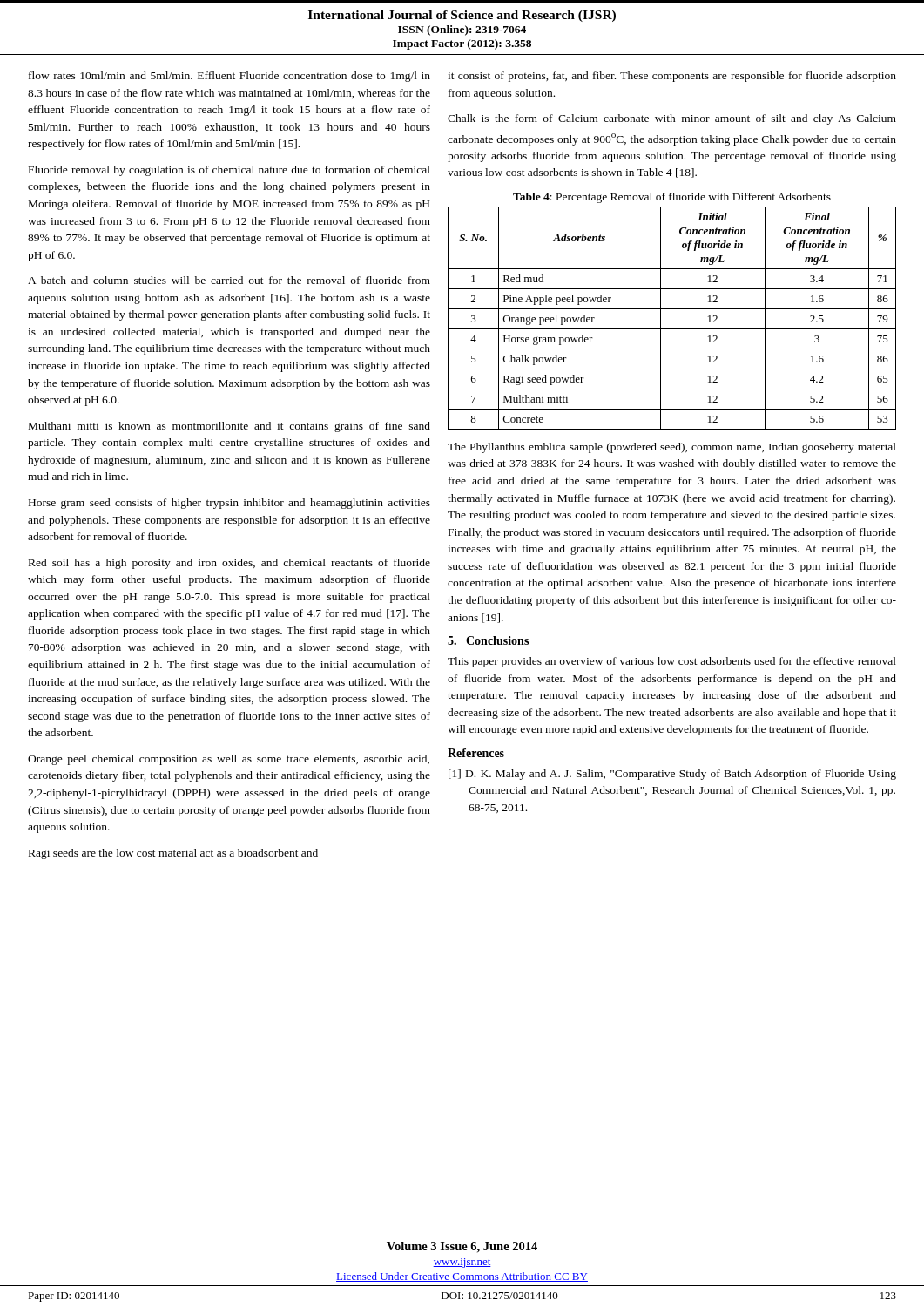Where does it say "5. Conclusions"?

(488, 641)
